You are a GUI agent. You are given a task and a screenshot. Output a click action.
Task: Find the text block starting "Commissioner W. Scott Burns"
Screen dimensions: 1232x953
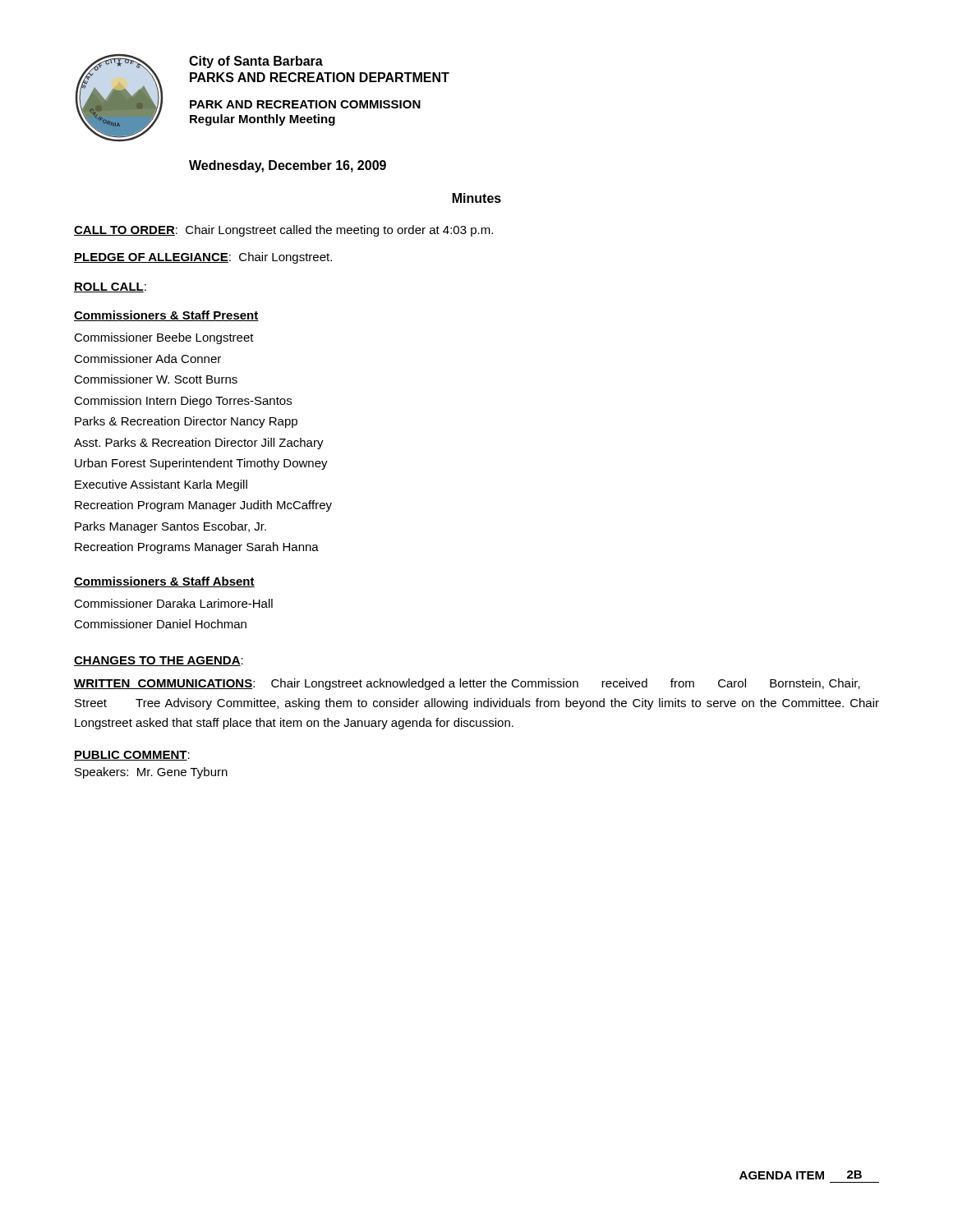(x=156, y=379)
